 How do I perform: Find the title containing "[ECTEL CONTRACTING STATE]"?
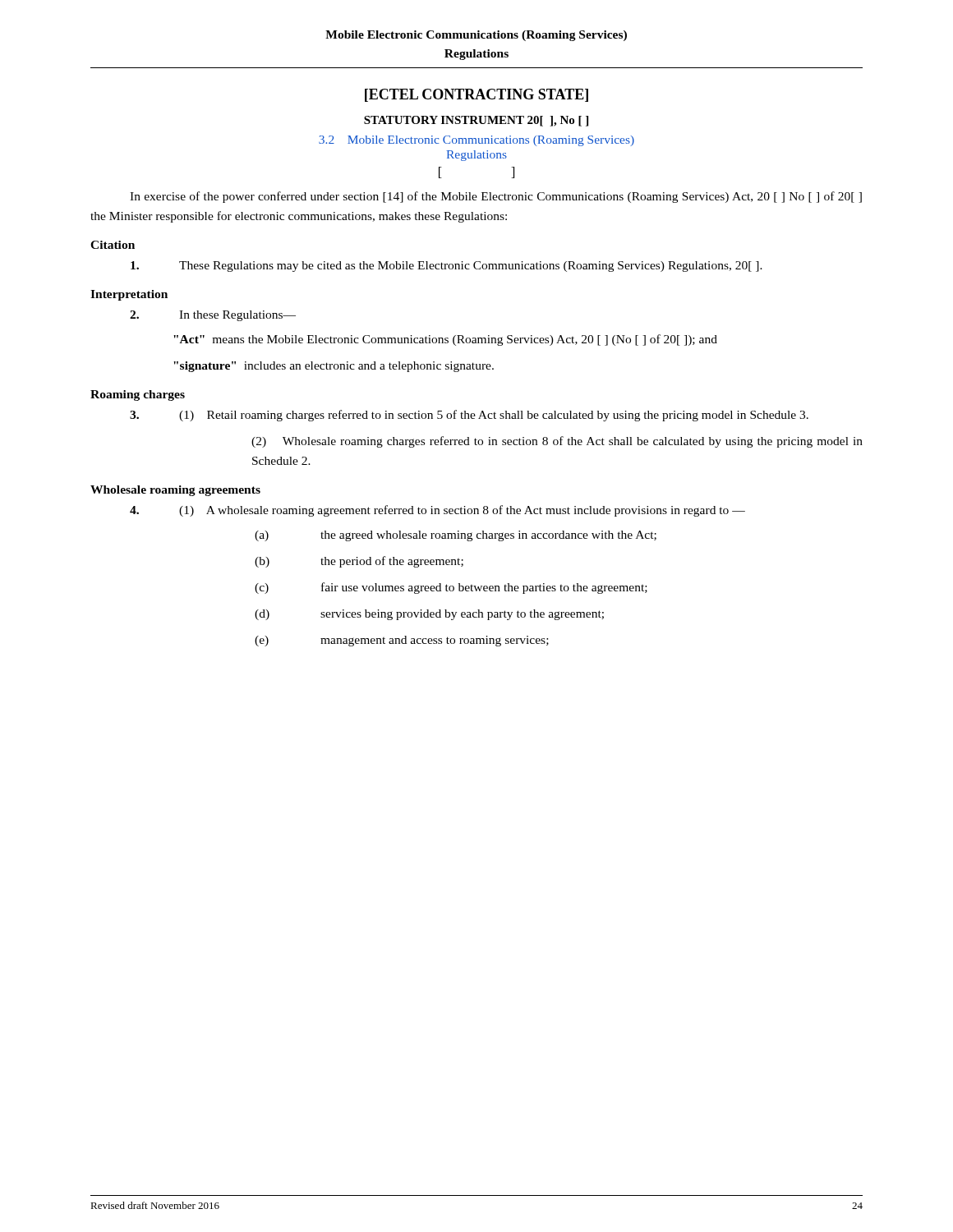476,94
